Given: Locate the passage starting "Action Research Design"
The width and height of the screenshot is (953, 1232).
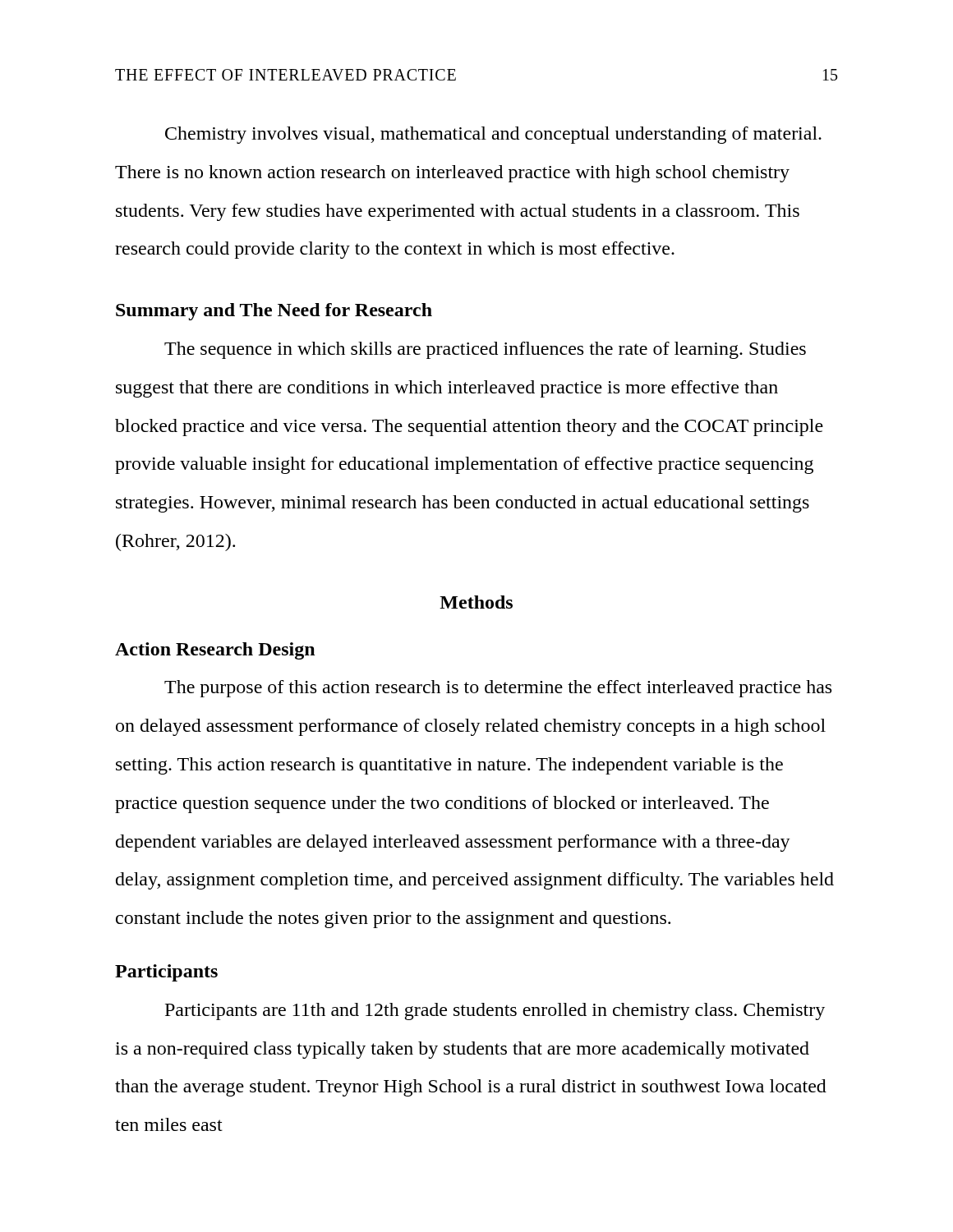Looking at the screenshot, I should 215,648.
